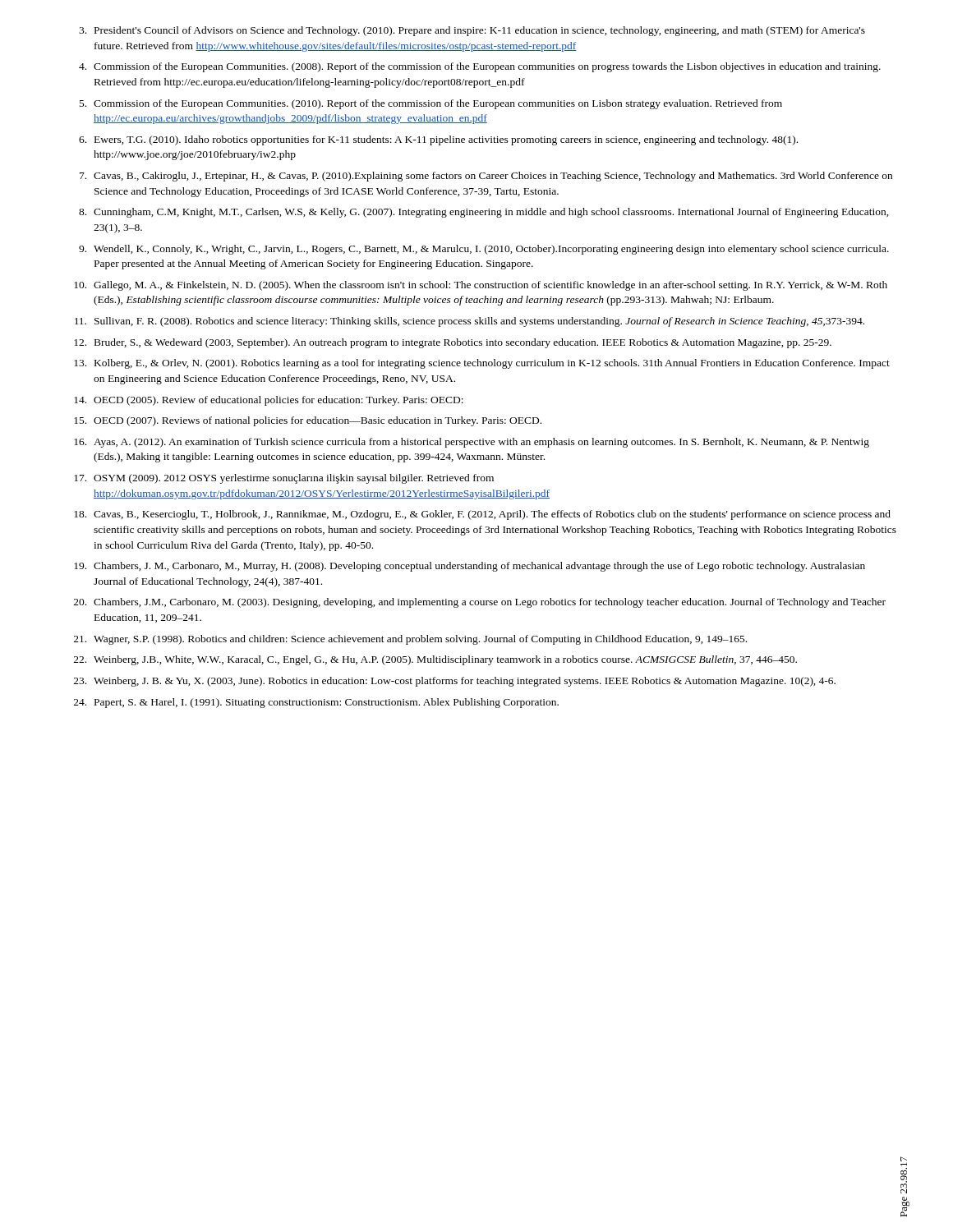Image resolution: width=953 pixels, height=1232 pixels.
Task: Point to the element starting "8. Cunningham, C.M, Knight,"
Action: tap(476, 220)
